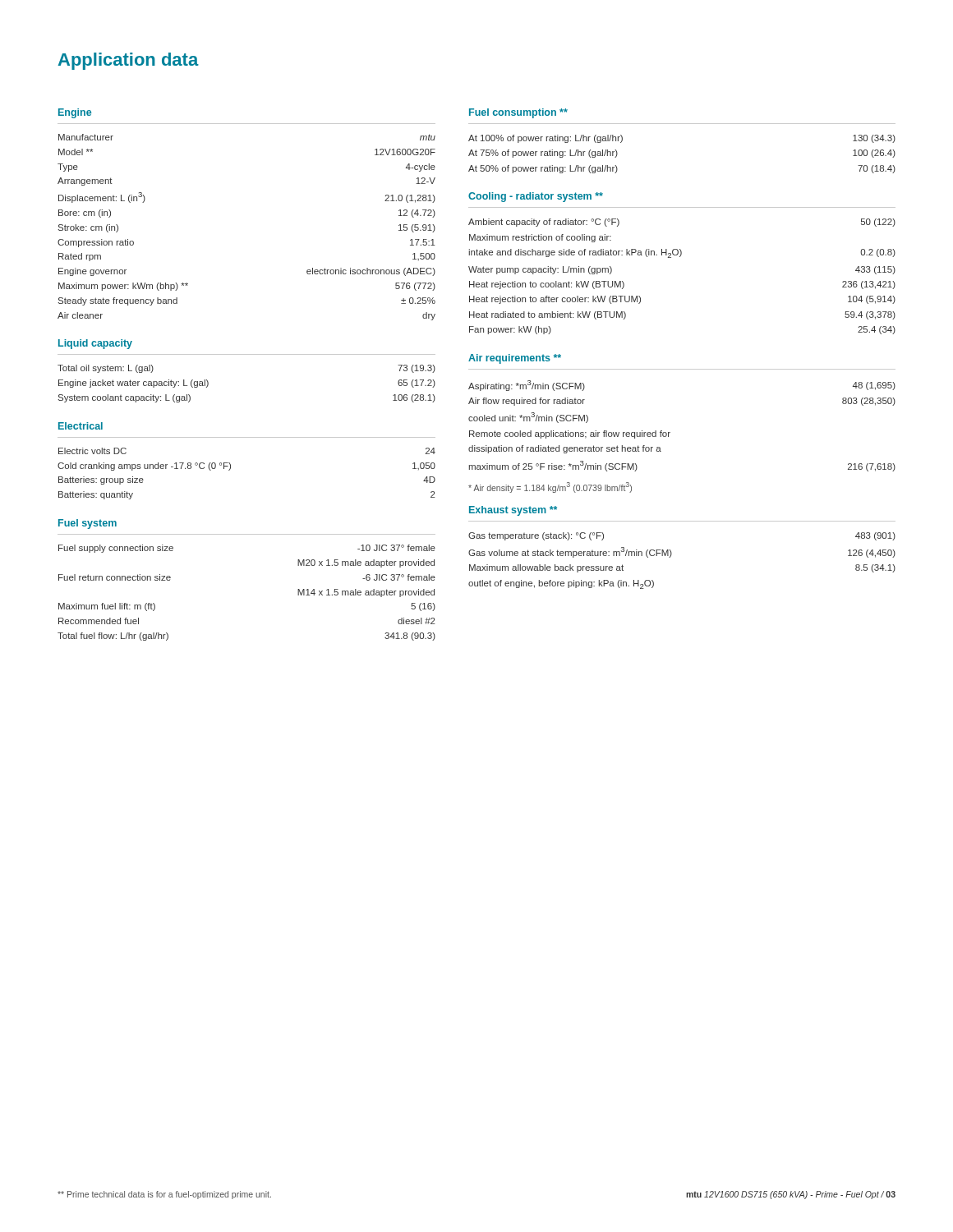This screenshot has width=953, height=1232.
Task: Locate the text "Air requirements **"
Action: 515,358
